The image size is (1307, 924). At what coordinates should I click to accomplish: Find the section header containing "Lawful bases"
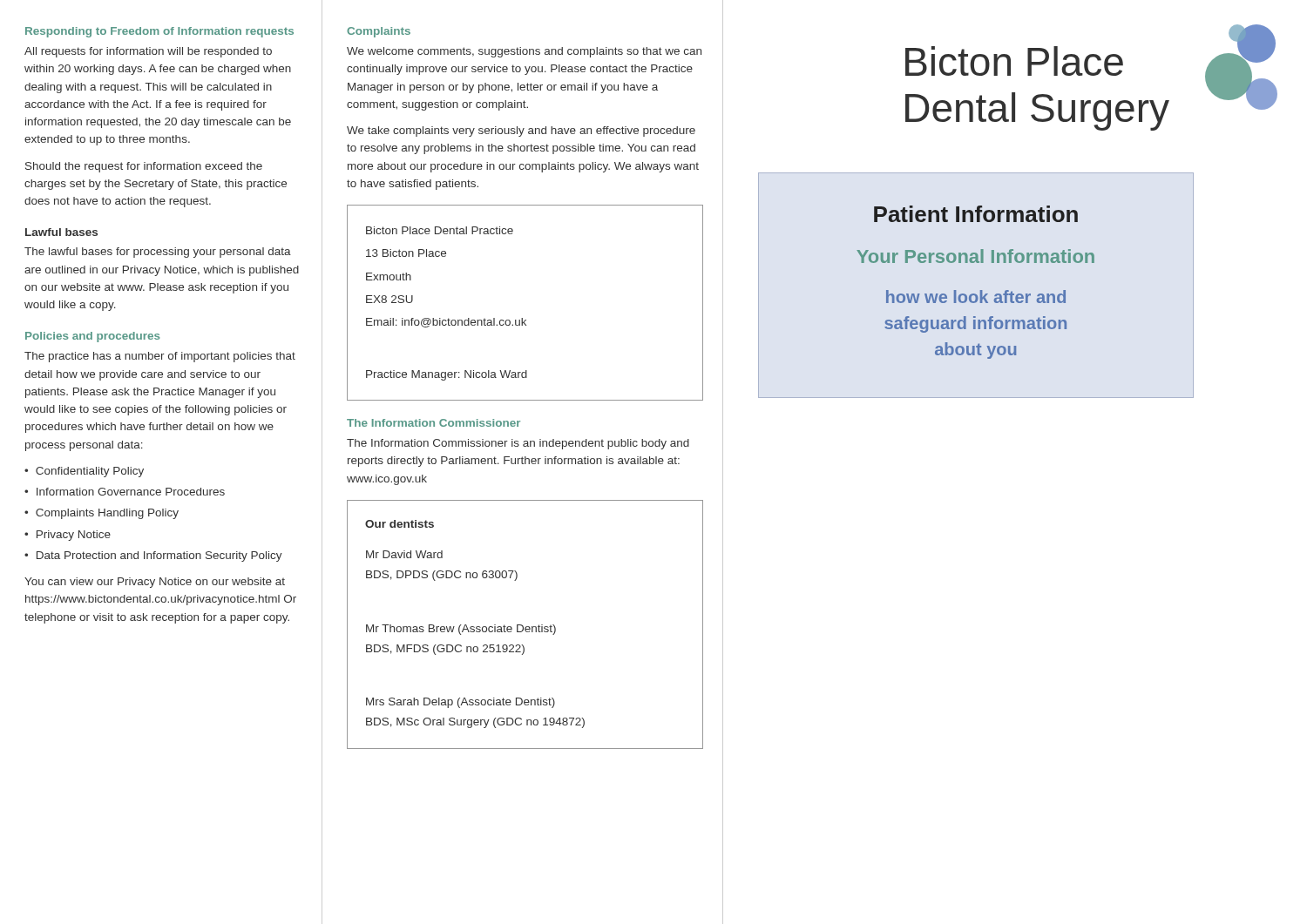point(61,232)
